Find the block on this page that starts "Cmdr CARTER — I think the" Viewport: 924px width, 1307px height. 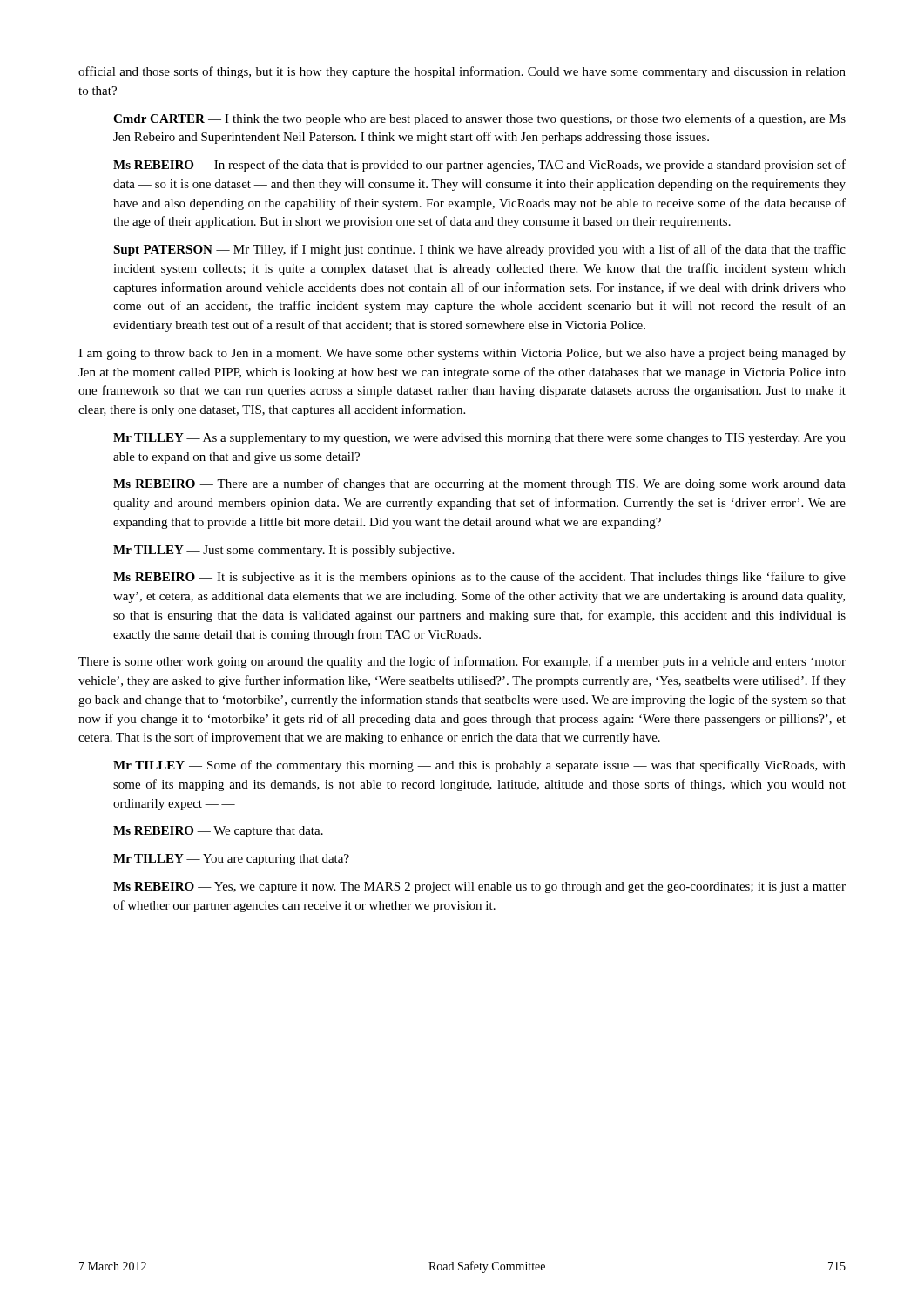[x=479, y=128]
